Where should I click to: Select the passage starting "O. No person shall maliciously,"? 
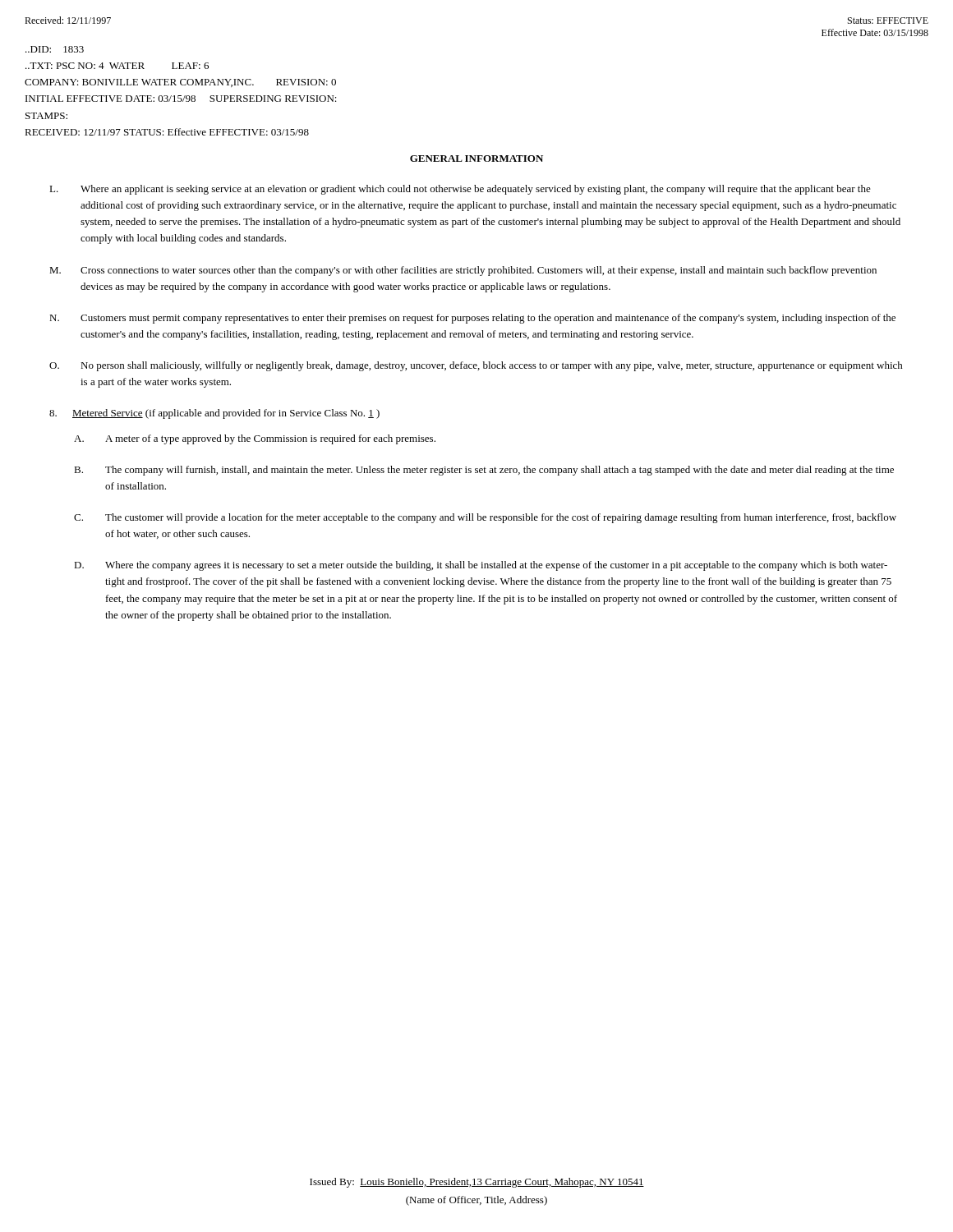[x=476, y=374]
